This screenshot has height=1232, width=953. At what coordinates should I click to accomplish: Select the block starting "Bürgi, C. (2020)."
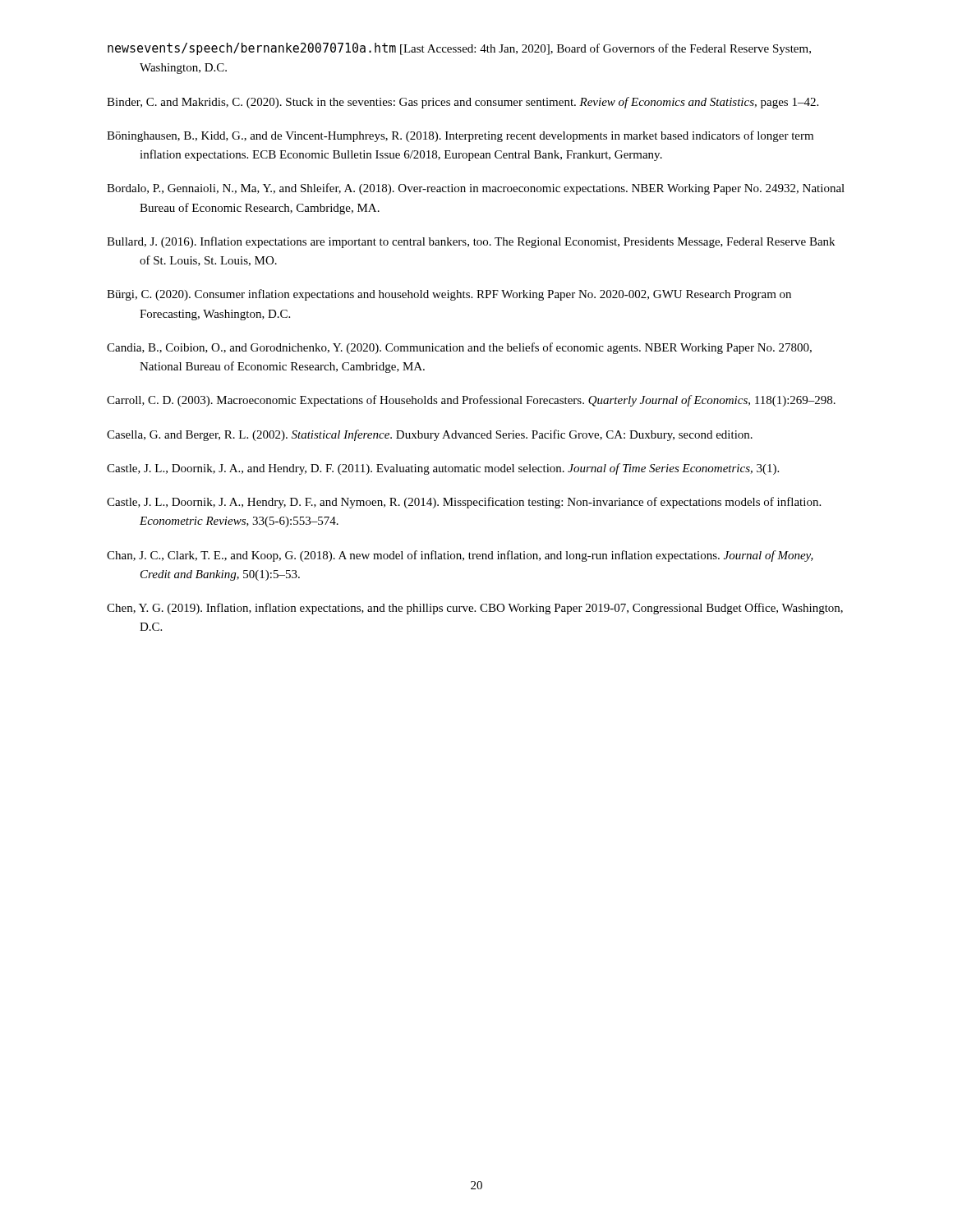pos(449,304)
